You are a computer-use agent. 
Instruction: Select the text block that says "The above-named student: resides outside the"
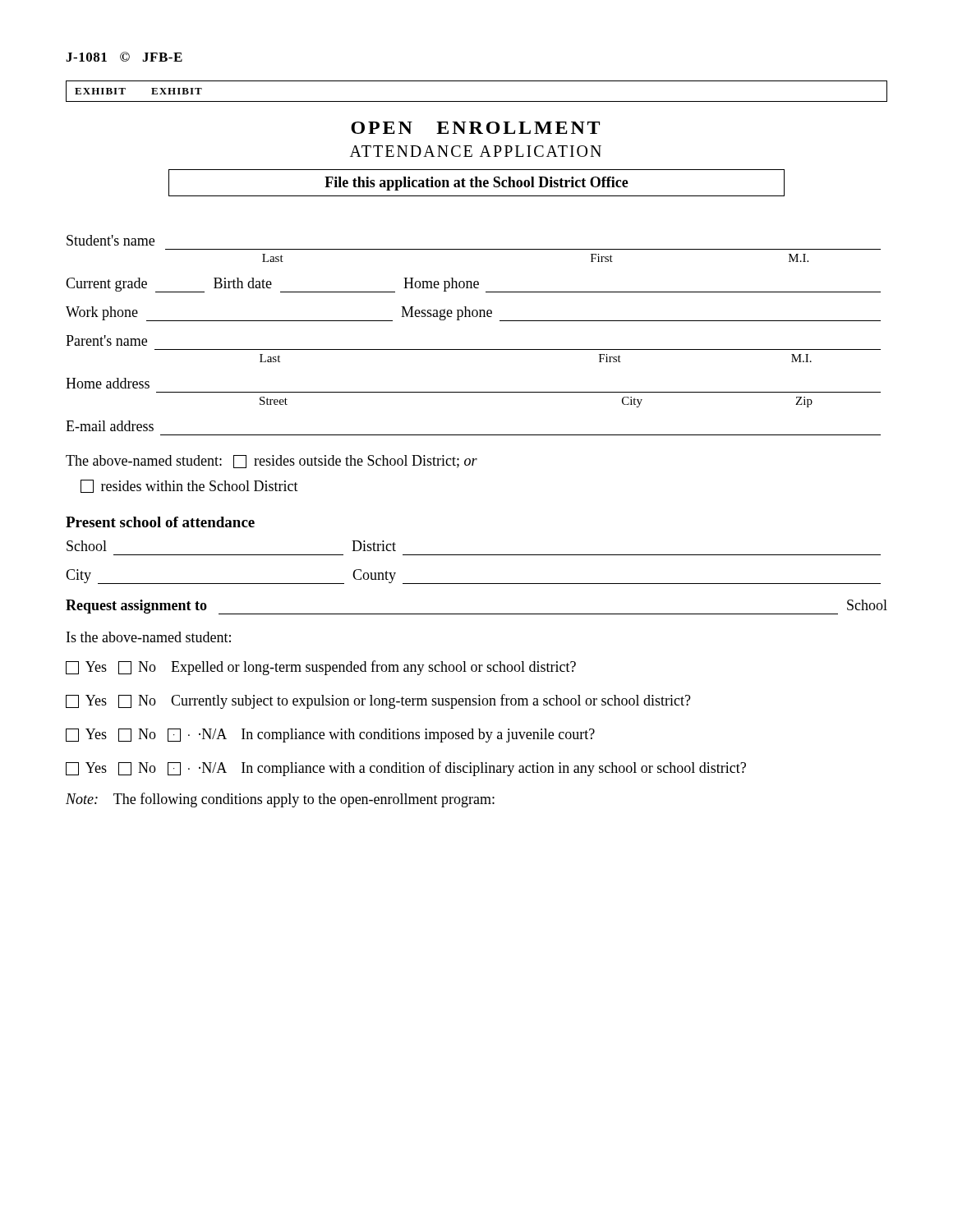[271, 473]
